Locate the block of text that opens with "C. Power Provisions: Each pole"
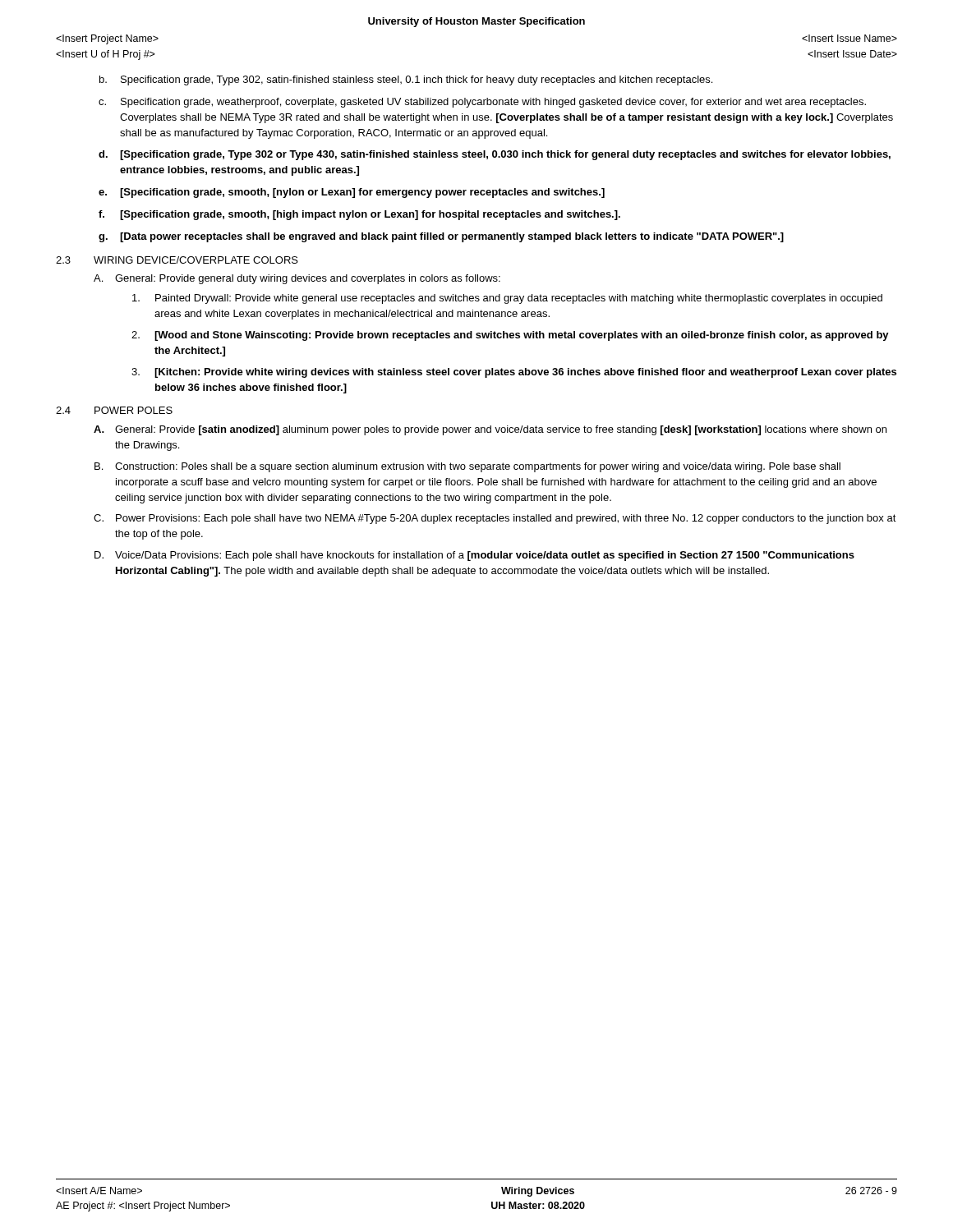Viewport: 953px width, 1232px height. (x=495, y=527)
